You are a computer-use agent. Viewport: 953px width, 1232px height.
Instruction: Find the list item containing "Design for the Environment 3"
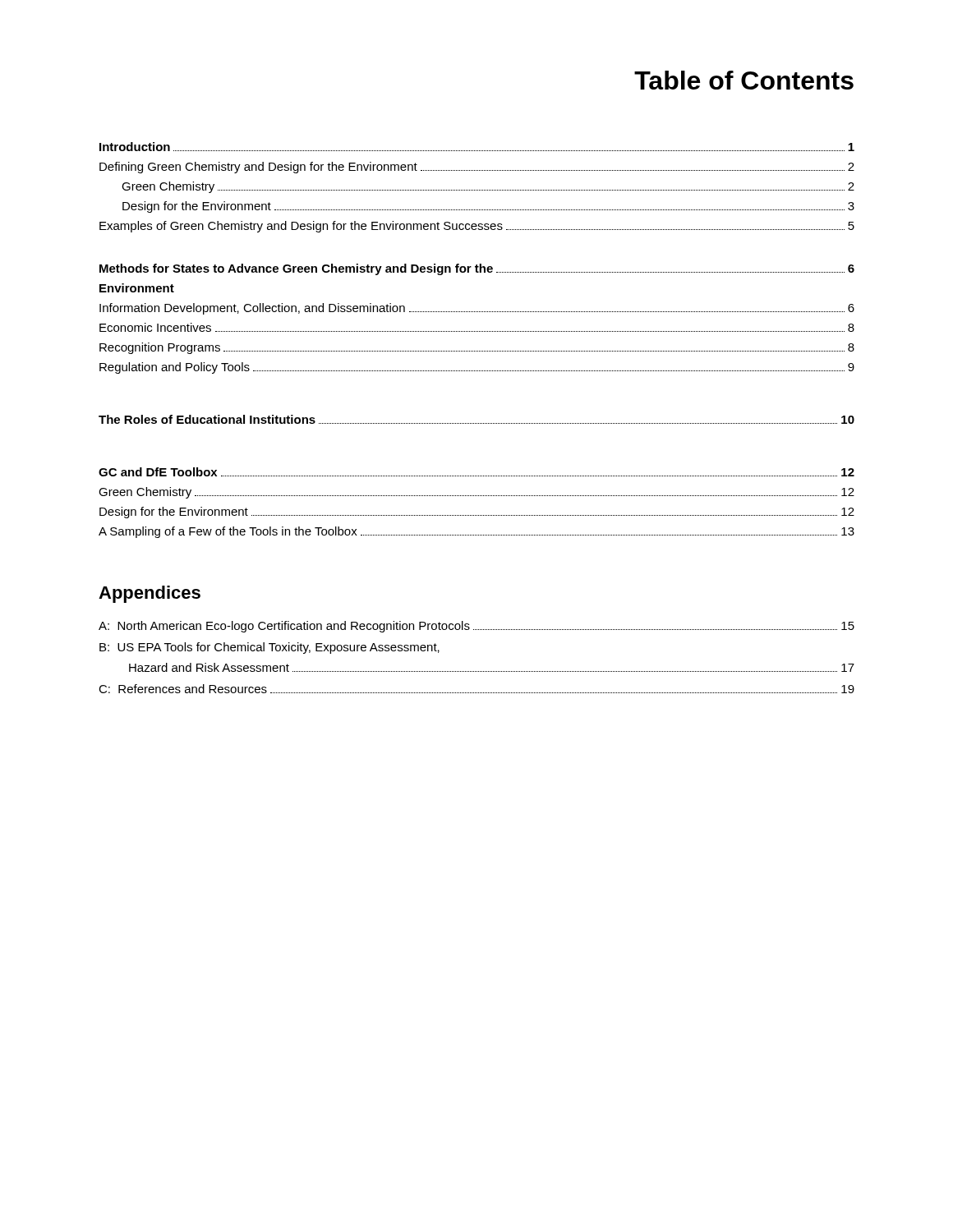pyautogui.click(x=488, y=206)
